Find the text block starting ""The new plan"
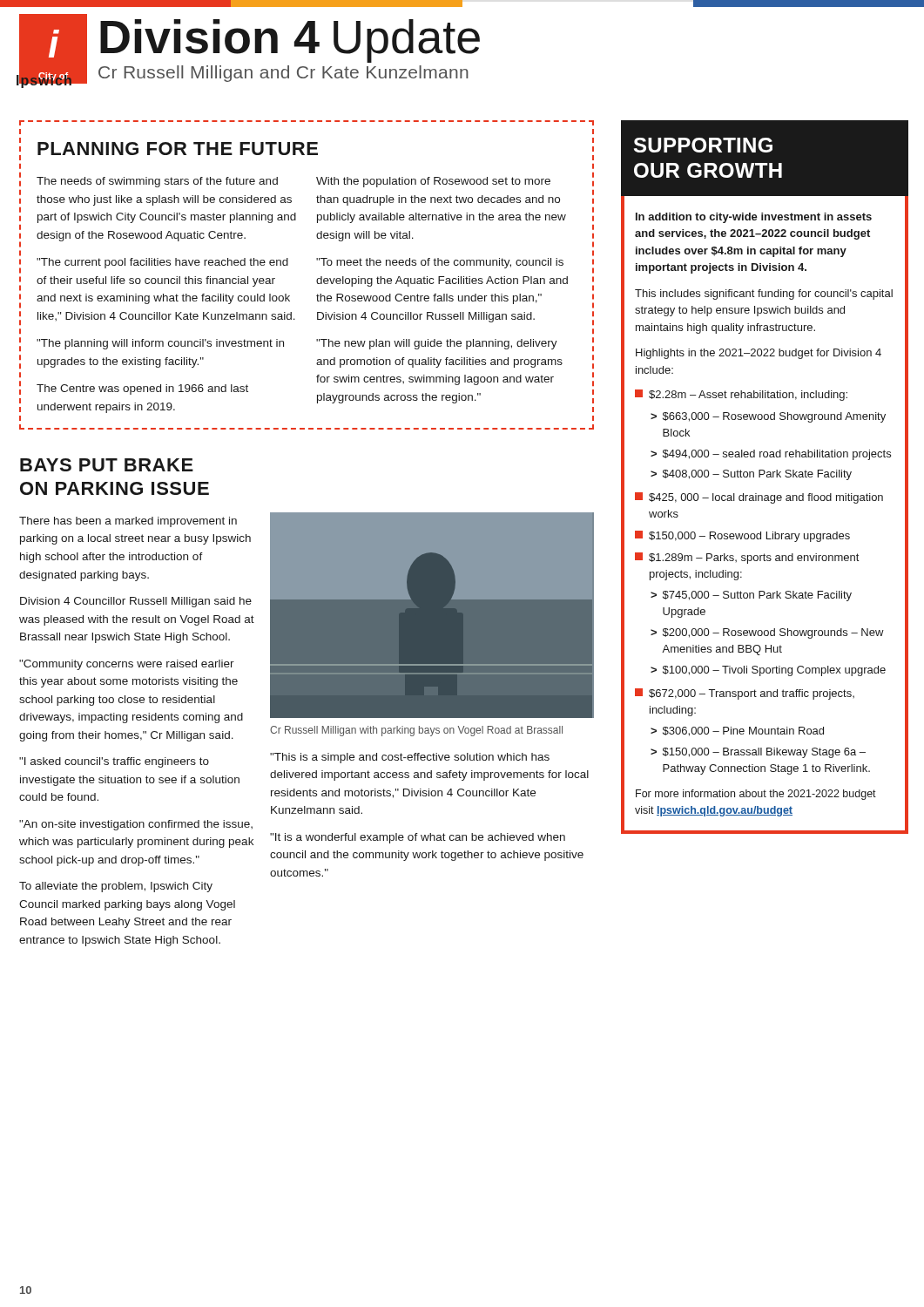Image resolution: width=924 pixels, height=1307 pixels. [439, 370]
